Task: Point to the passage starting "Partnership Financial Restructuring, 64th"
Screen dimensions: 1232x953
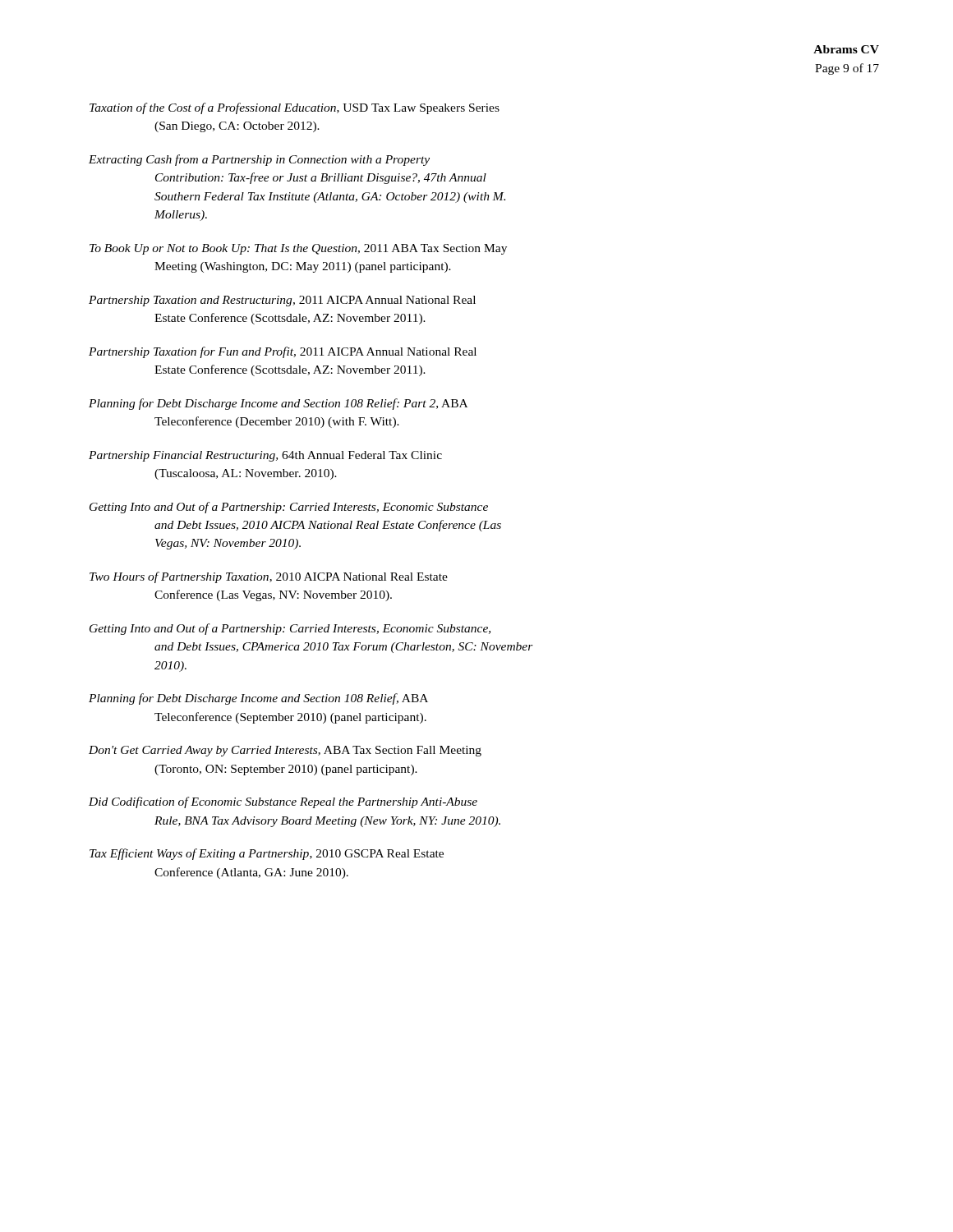Action: [265, 456]
